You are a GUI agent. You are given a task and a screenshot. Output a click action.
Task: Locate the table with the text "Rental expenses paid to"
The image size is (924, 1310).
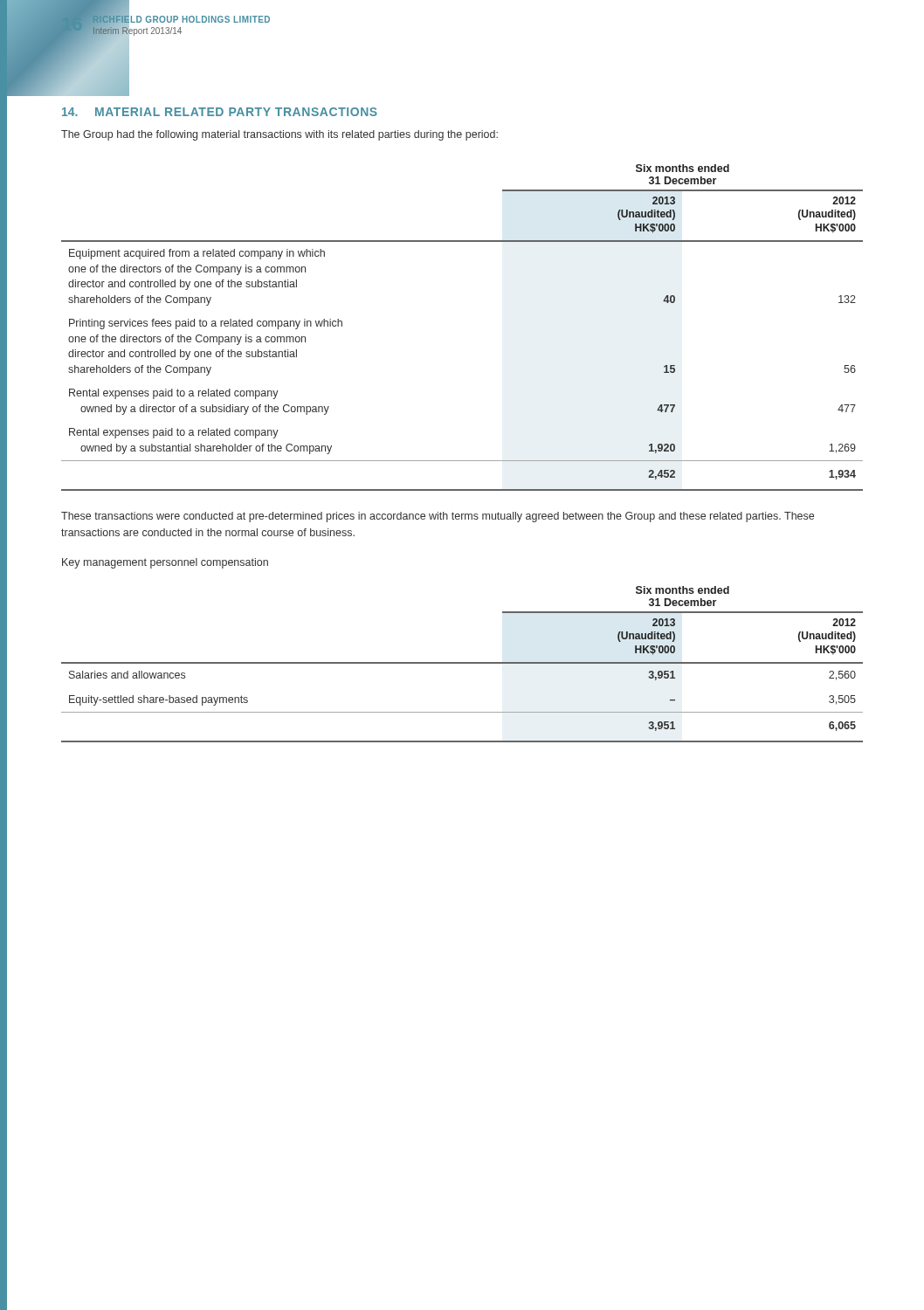tap(462, 325)
